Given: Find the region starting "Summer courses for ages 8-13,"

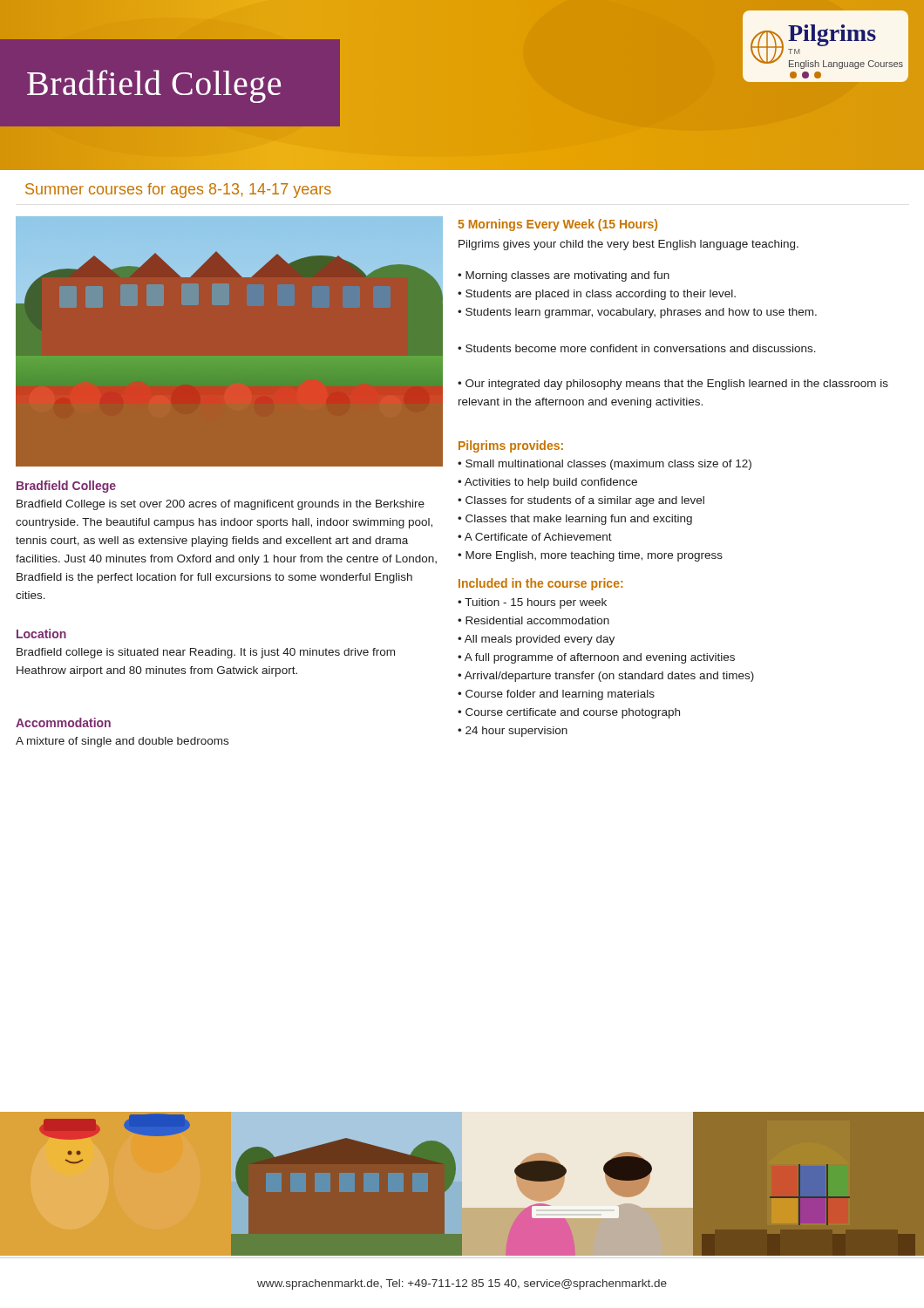Looking at the screenshot, I should tap(178, 189).
